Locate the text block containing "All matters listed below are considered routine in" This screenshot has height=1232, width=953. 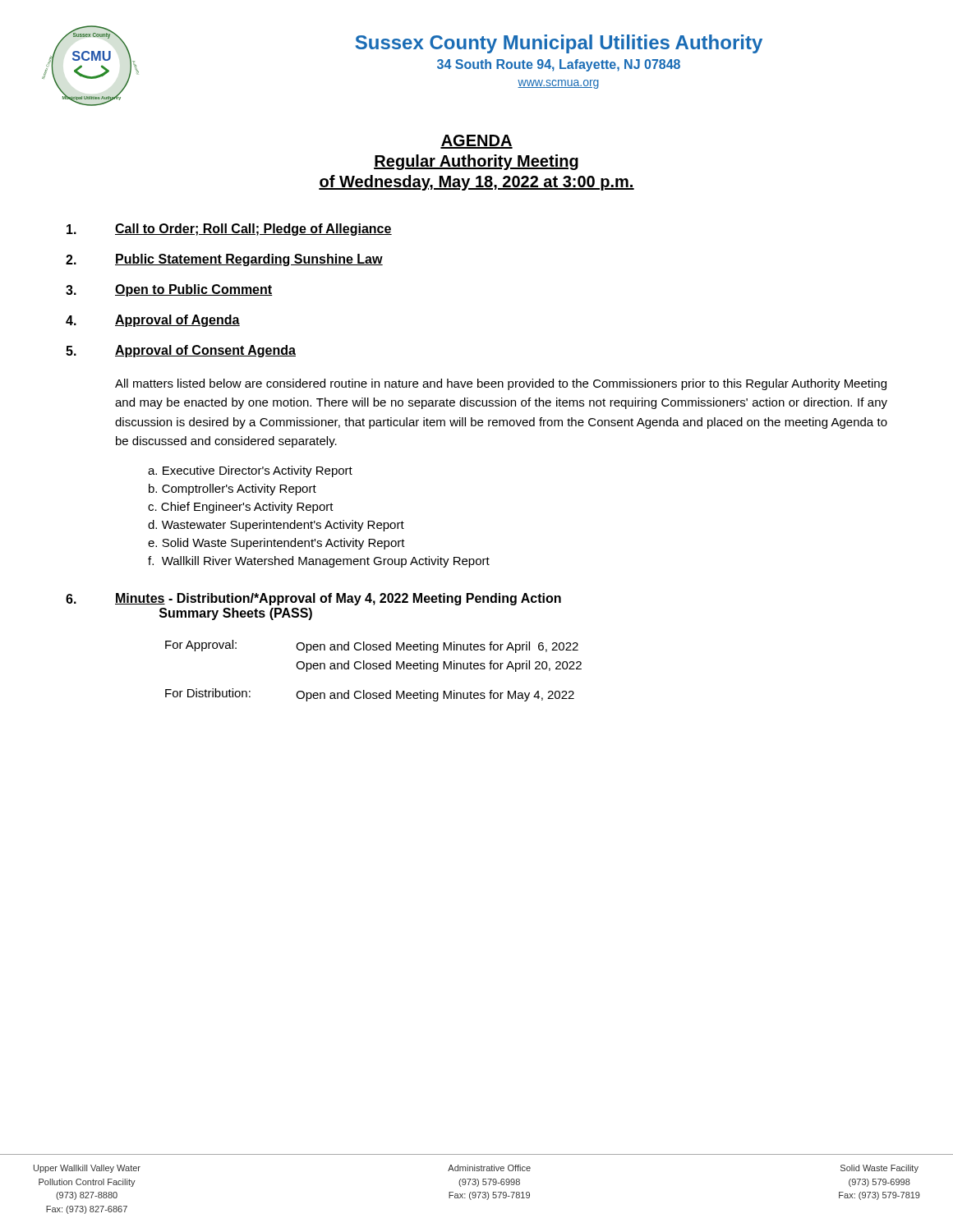click(501, 412)
